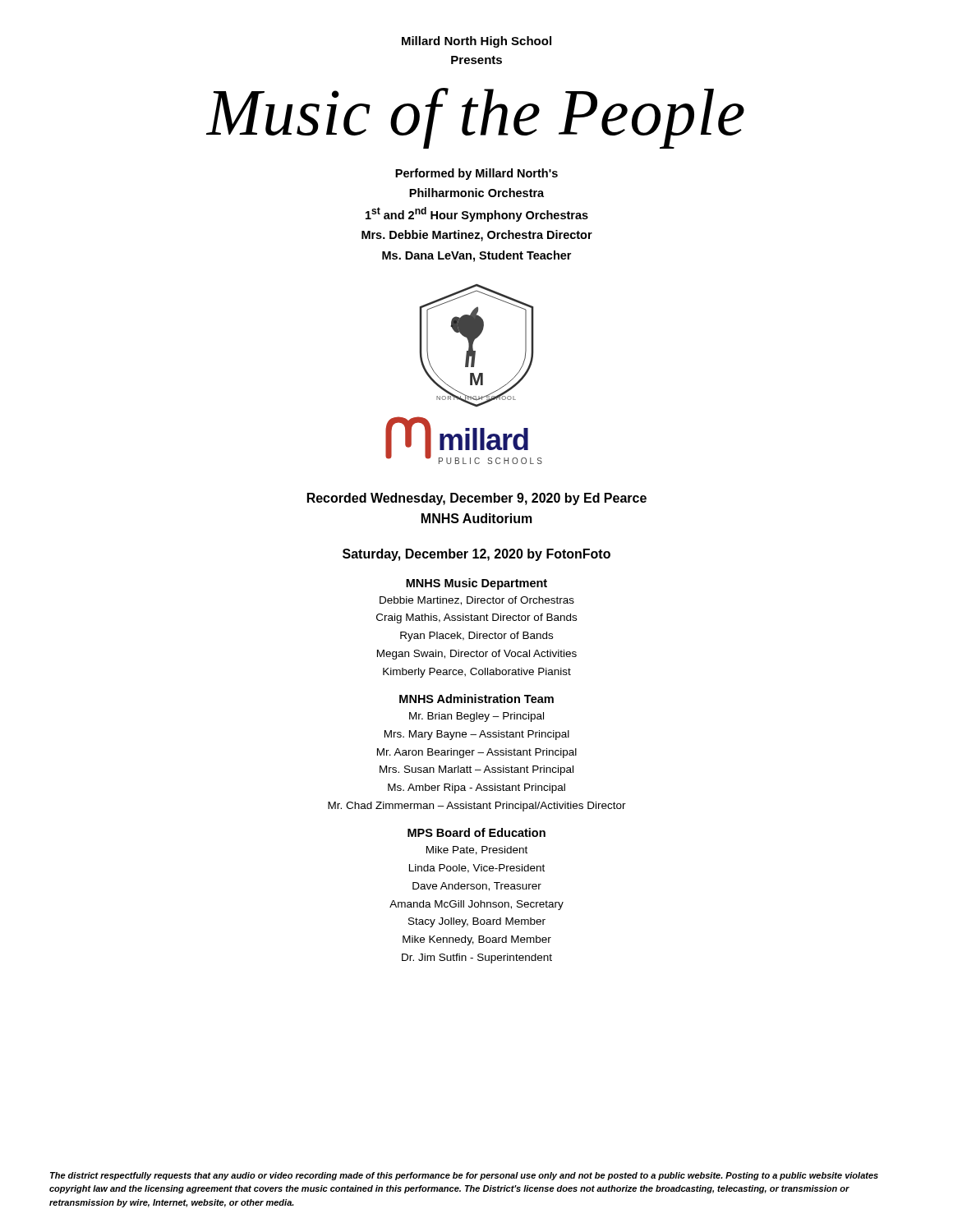Where does it say "MNHS Administration Team"?

coord(476,699)
